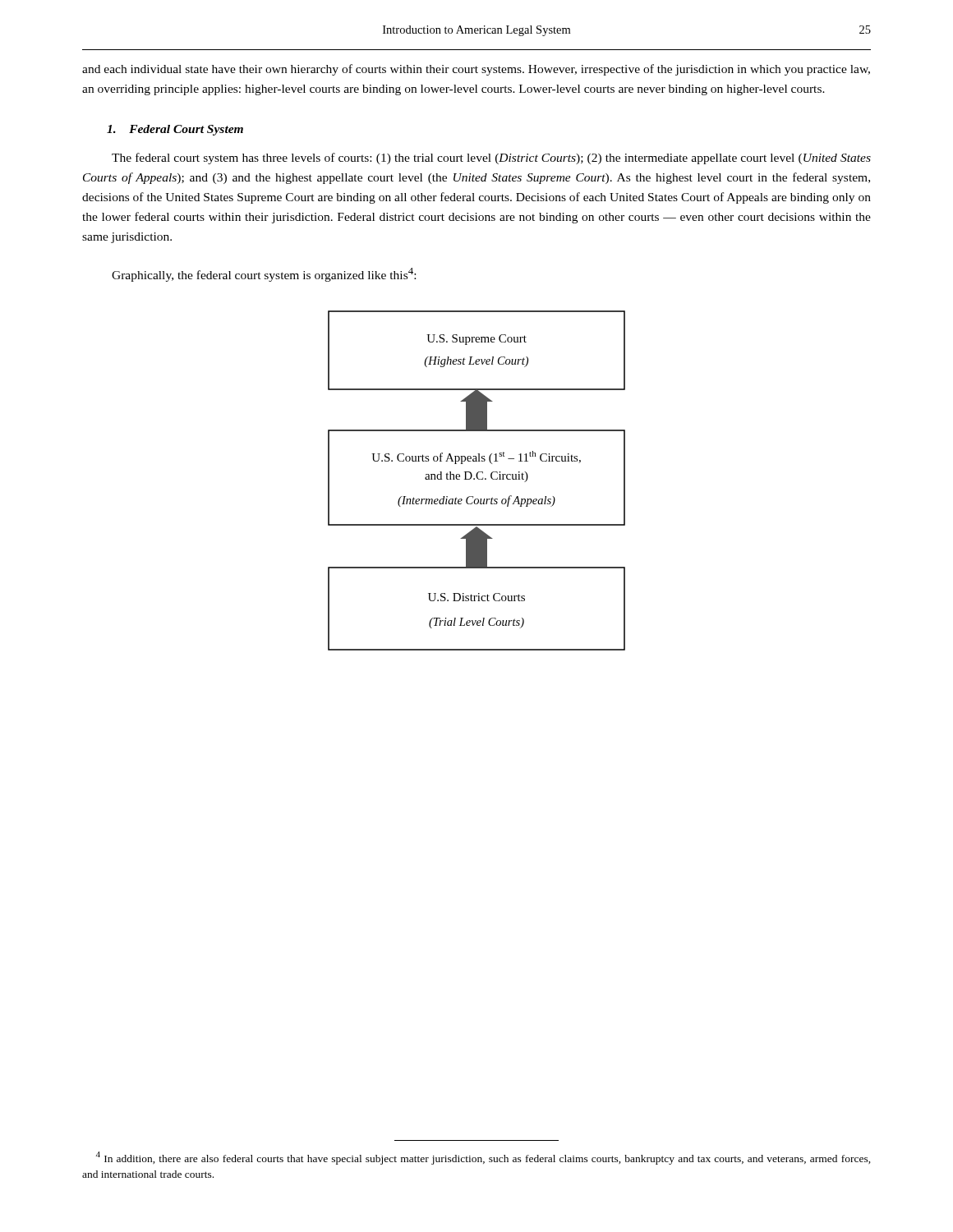The width and height of the screenshot is (953, 1232).
Task: Select the flowchart
Action: click(476, 505)
